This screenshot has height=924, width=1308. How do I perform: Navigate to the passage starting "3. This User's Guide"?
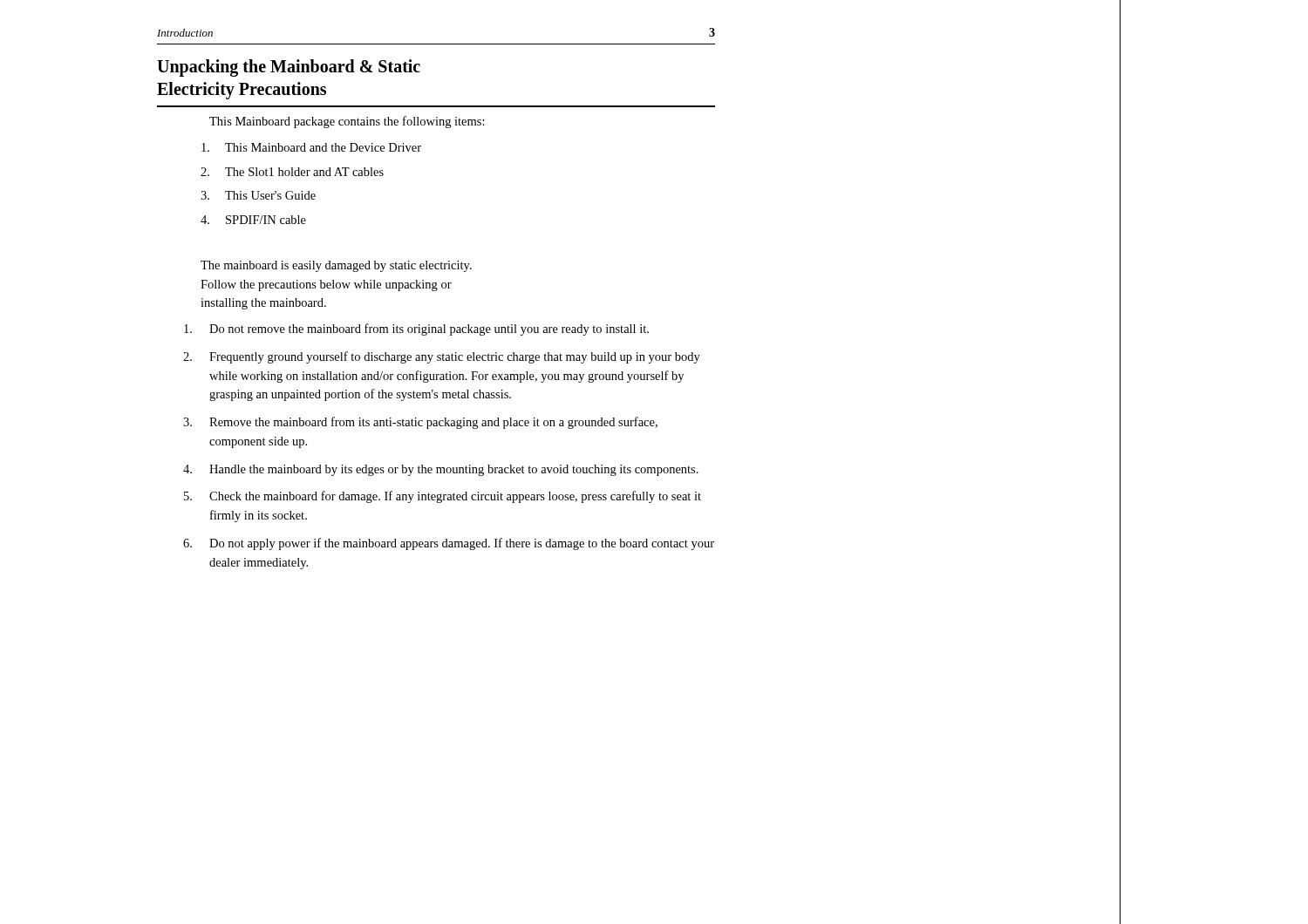tap(258, 195)
